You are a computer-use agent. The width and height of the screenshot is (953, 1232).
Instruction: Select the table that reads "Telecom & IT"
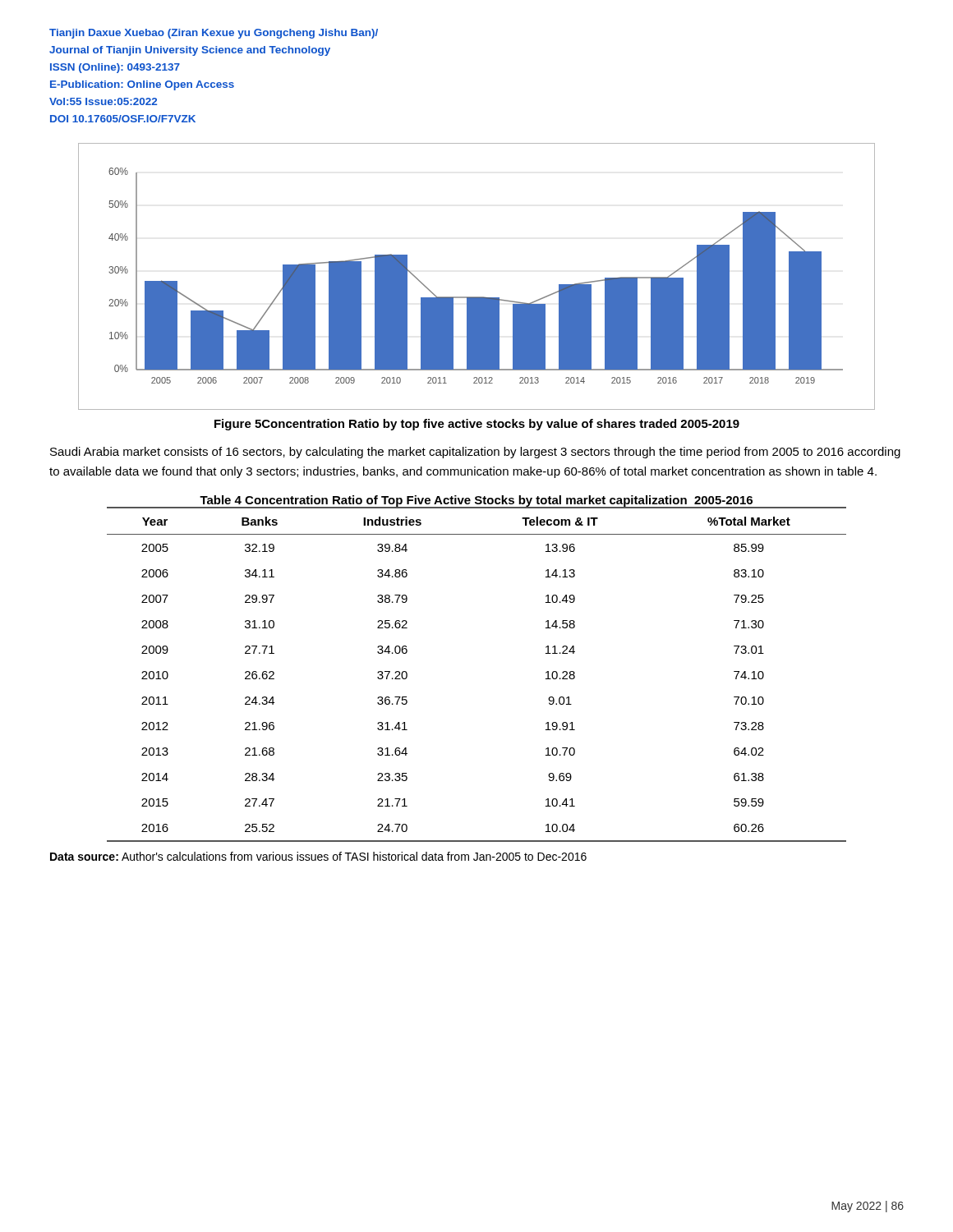click(476, 674)
